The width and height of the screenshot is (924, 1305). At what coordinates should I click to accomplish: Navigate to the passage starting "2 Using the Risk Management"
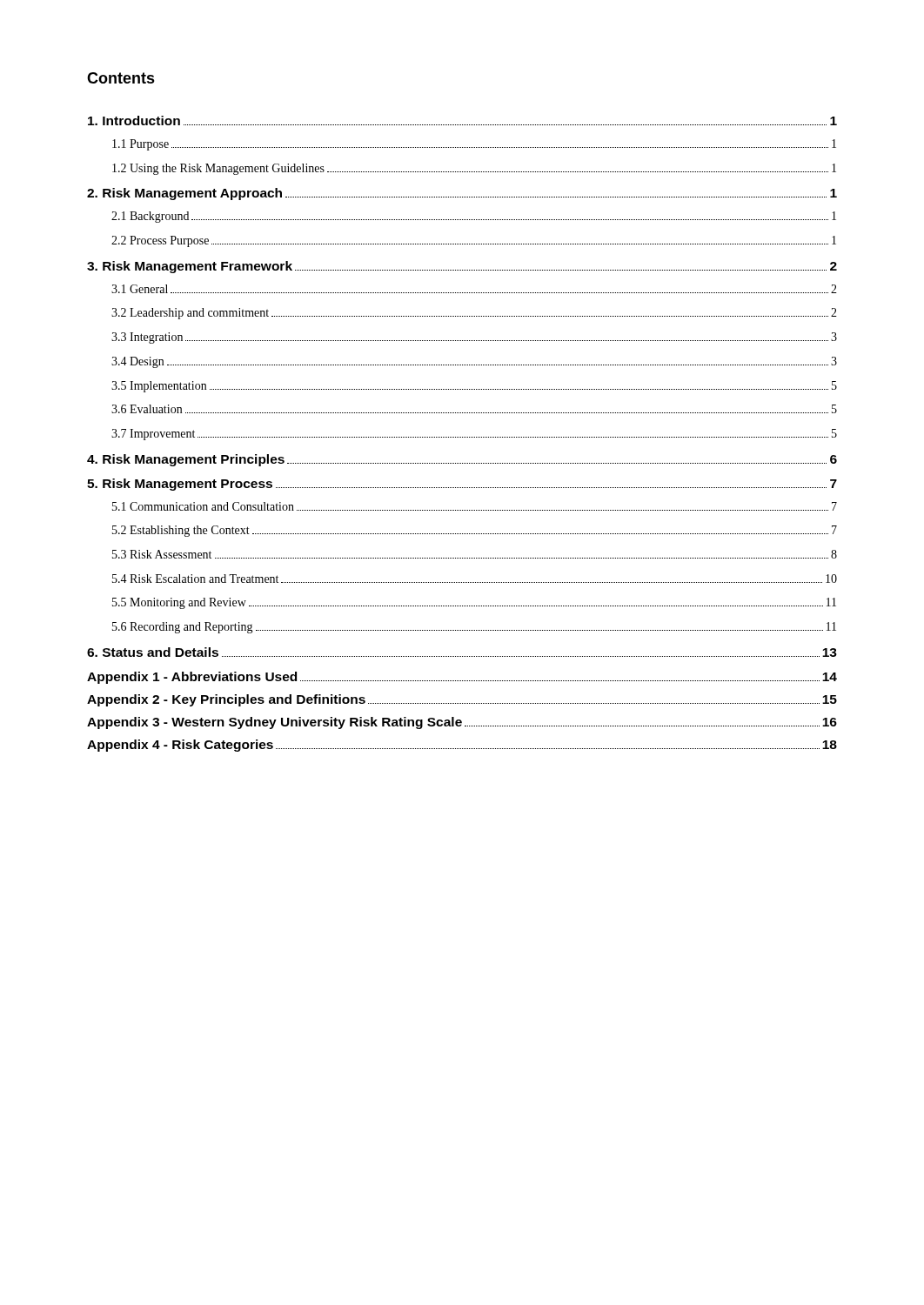tap(474, 168)
